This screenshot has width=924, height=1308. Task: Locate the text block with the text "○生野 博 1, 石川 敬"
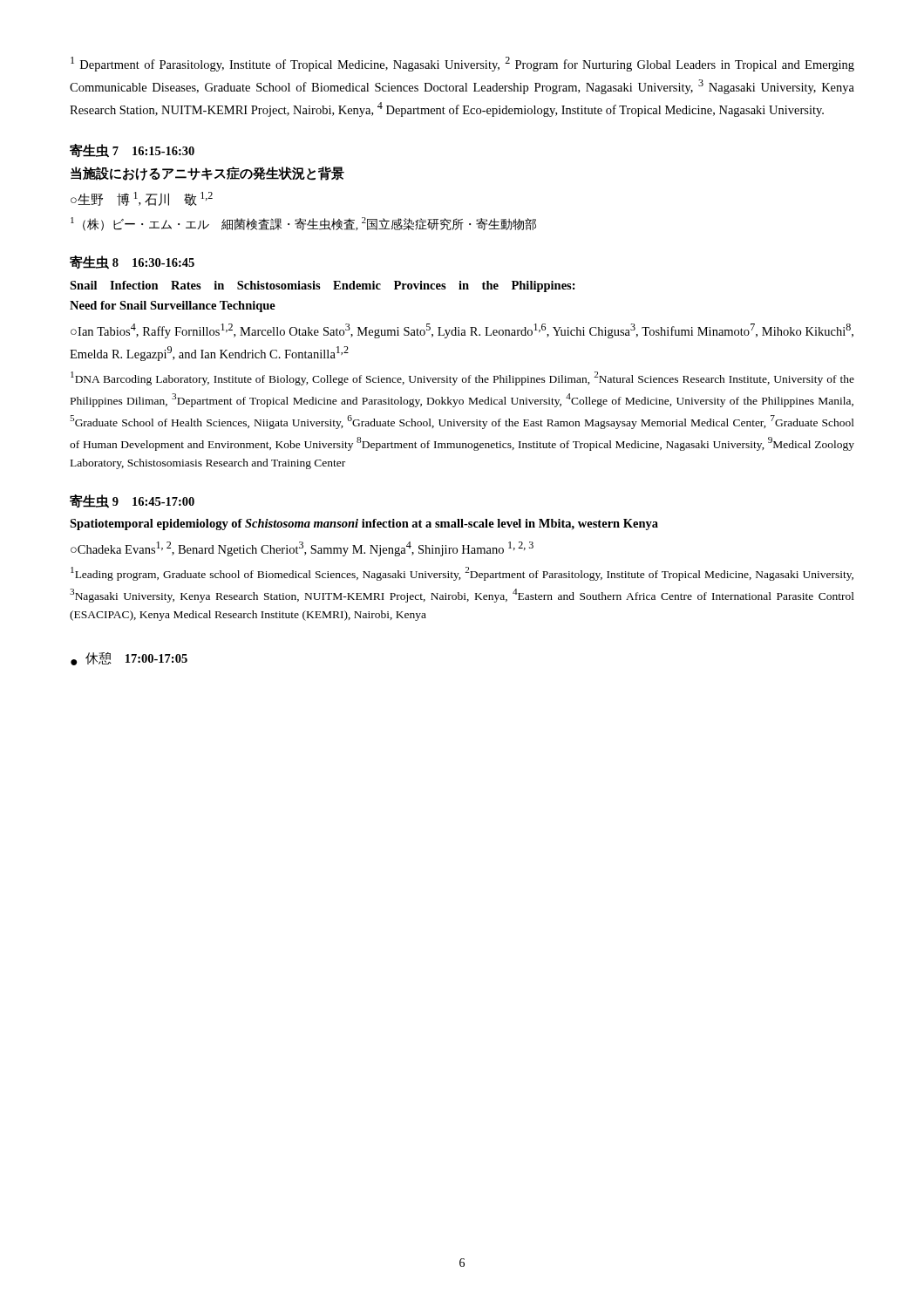[x=141, y=198]
